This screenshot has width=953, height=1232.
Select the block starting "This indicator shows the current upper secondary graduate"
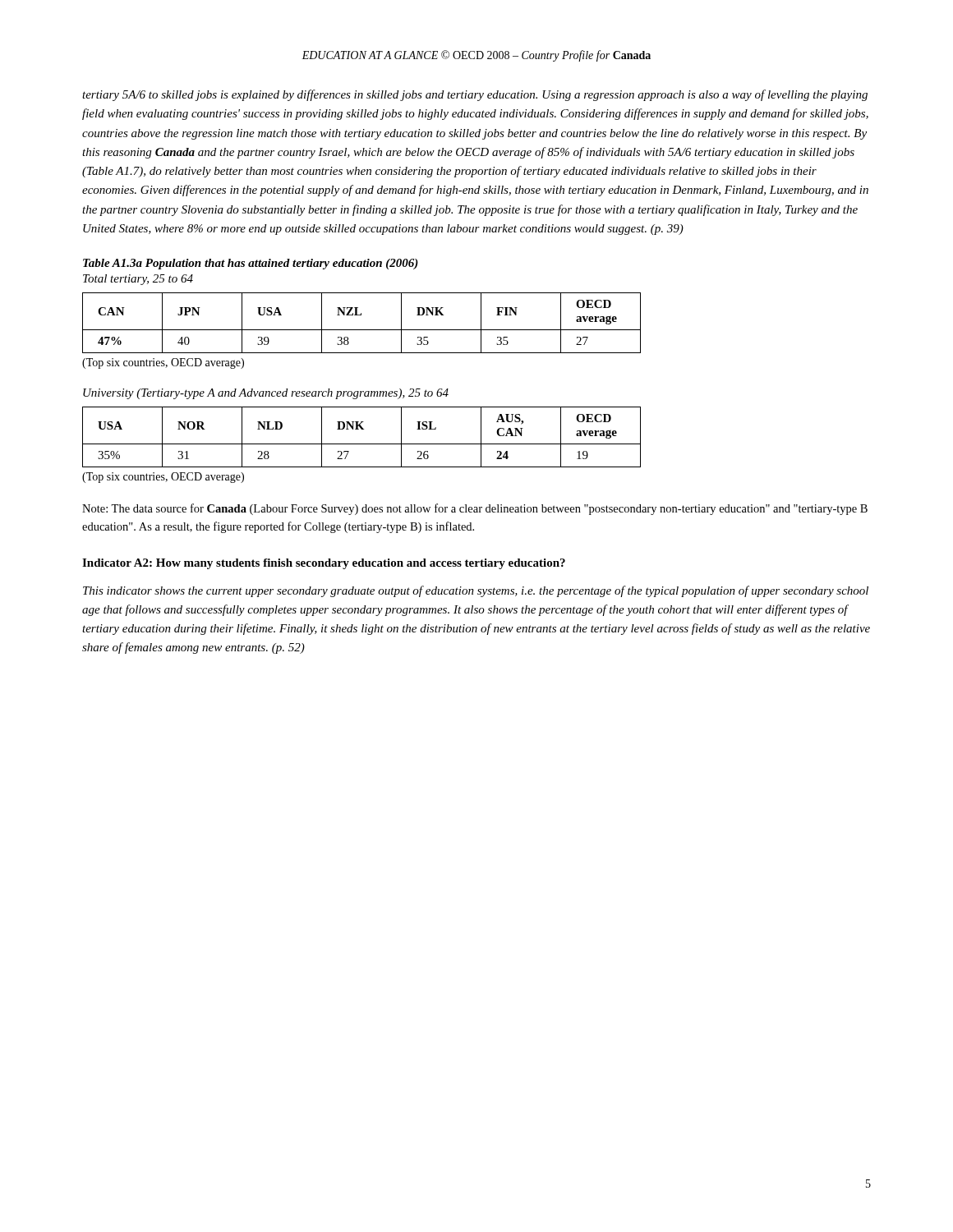[x=476, y=619]
